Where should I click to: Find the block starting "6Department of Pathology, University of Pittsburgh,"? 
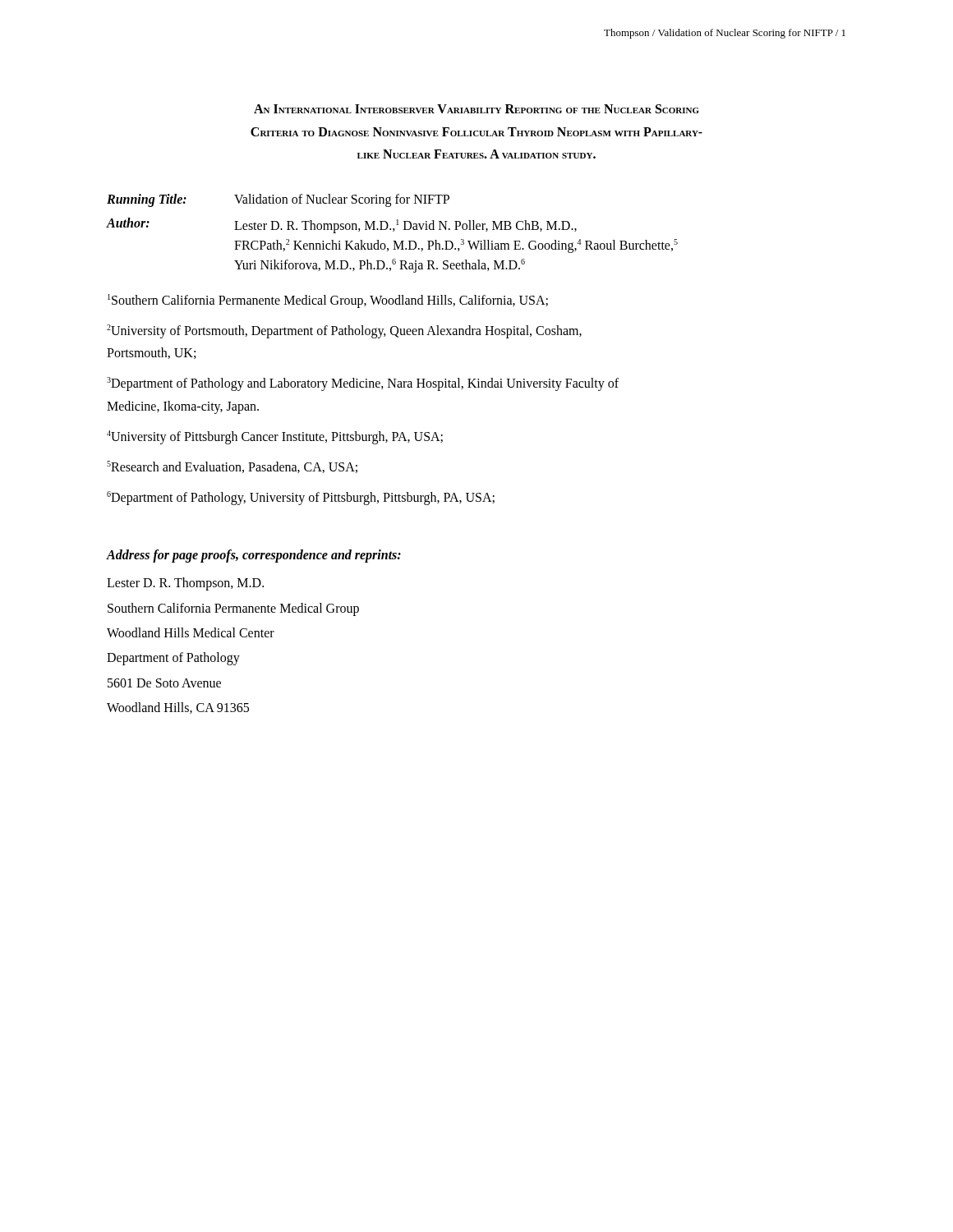[301, 497]
